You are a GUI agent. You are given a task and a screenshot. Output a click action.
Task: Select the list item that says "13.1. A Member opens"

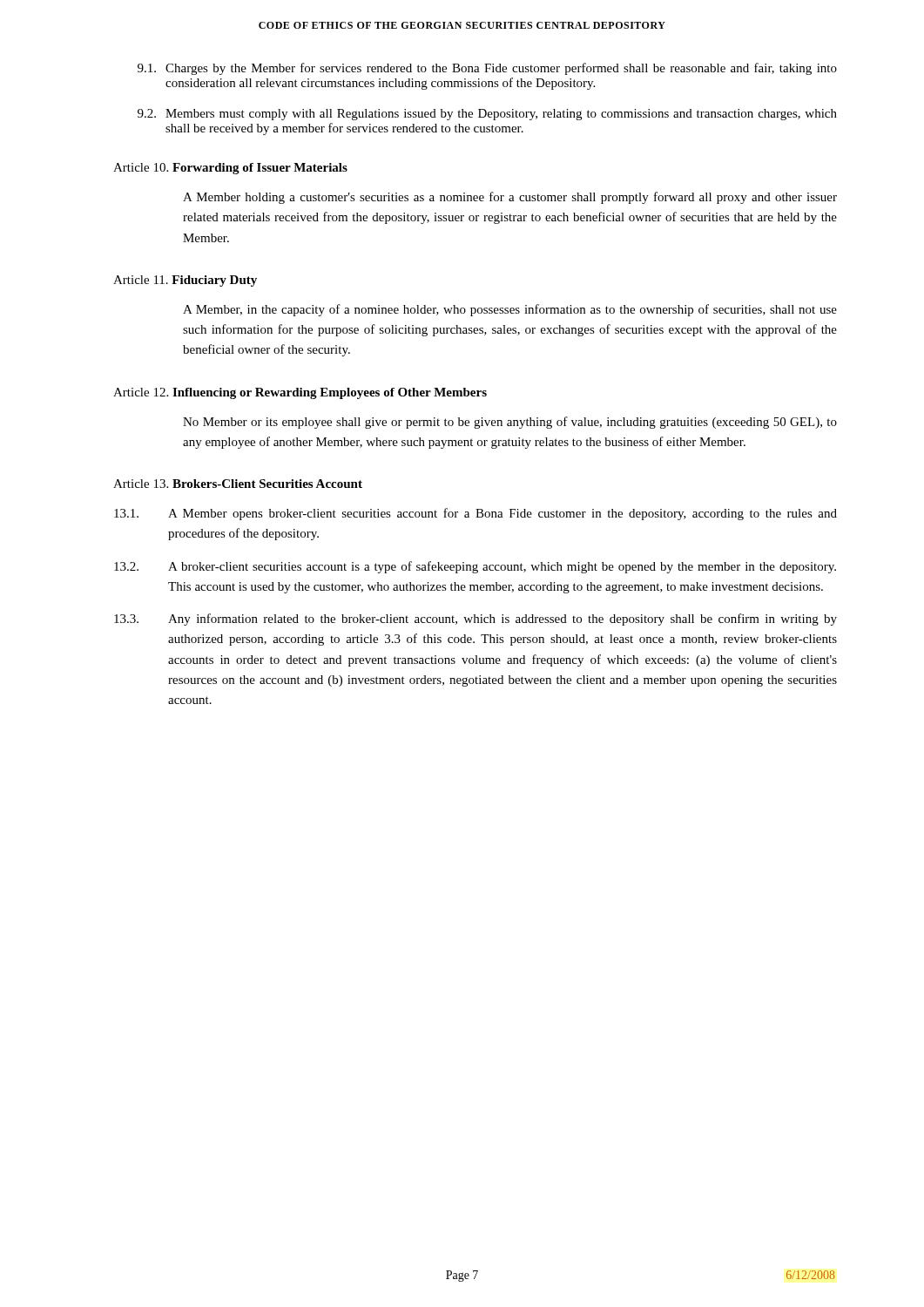click(475, 524)
